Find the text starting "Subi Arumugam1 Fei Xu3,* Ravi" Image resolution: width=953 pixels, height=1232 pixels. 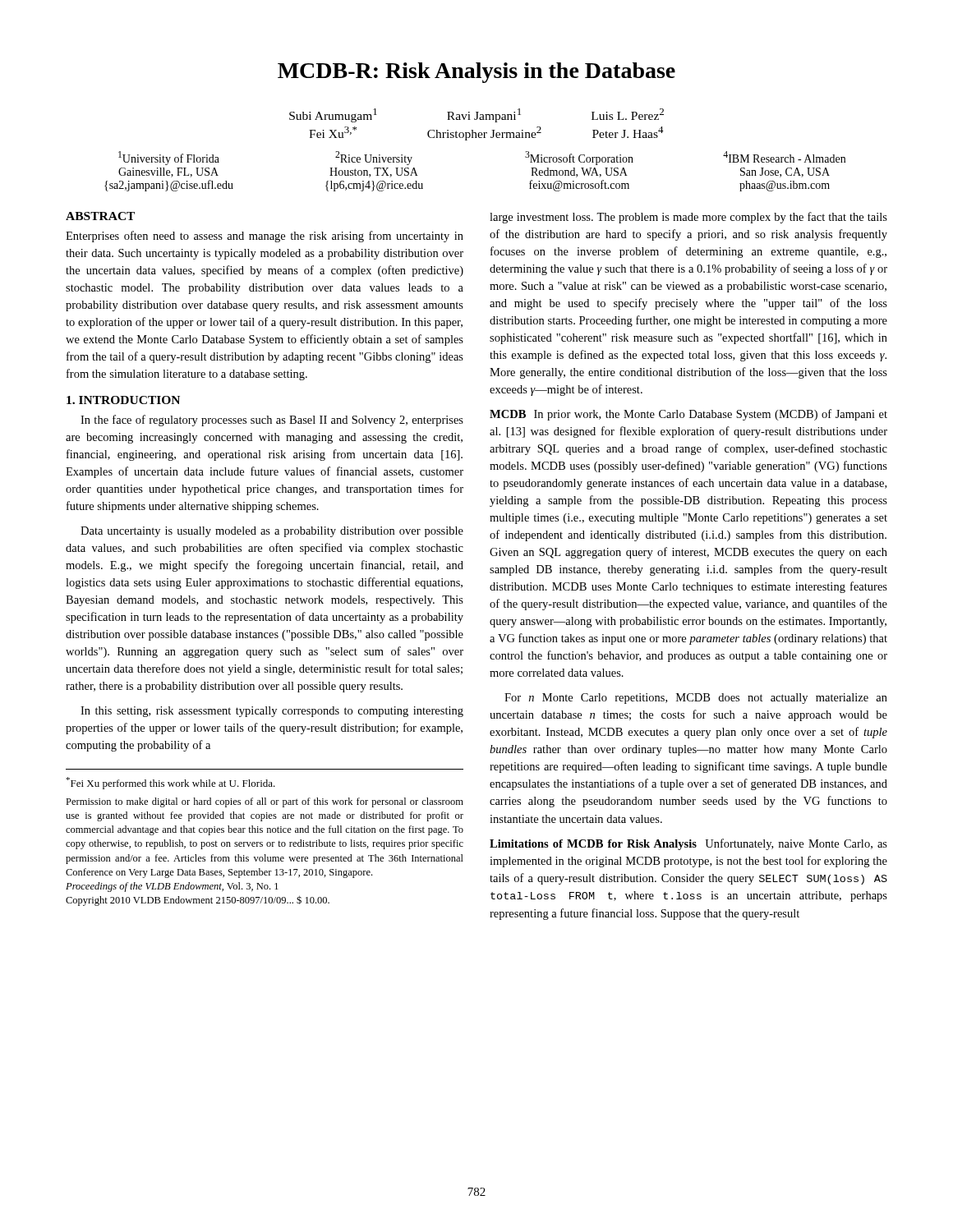point(476,123)
